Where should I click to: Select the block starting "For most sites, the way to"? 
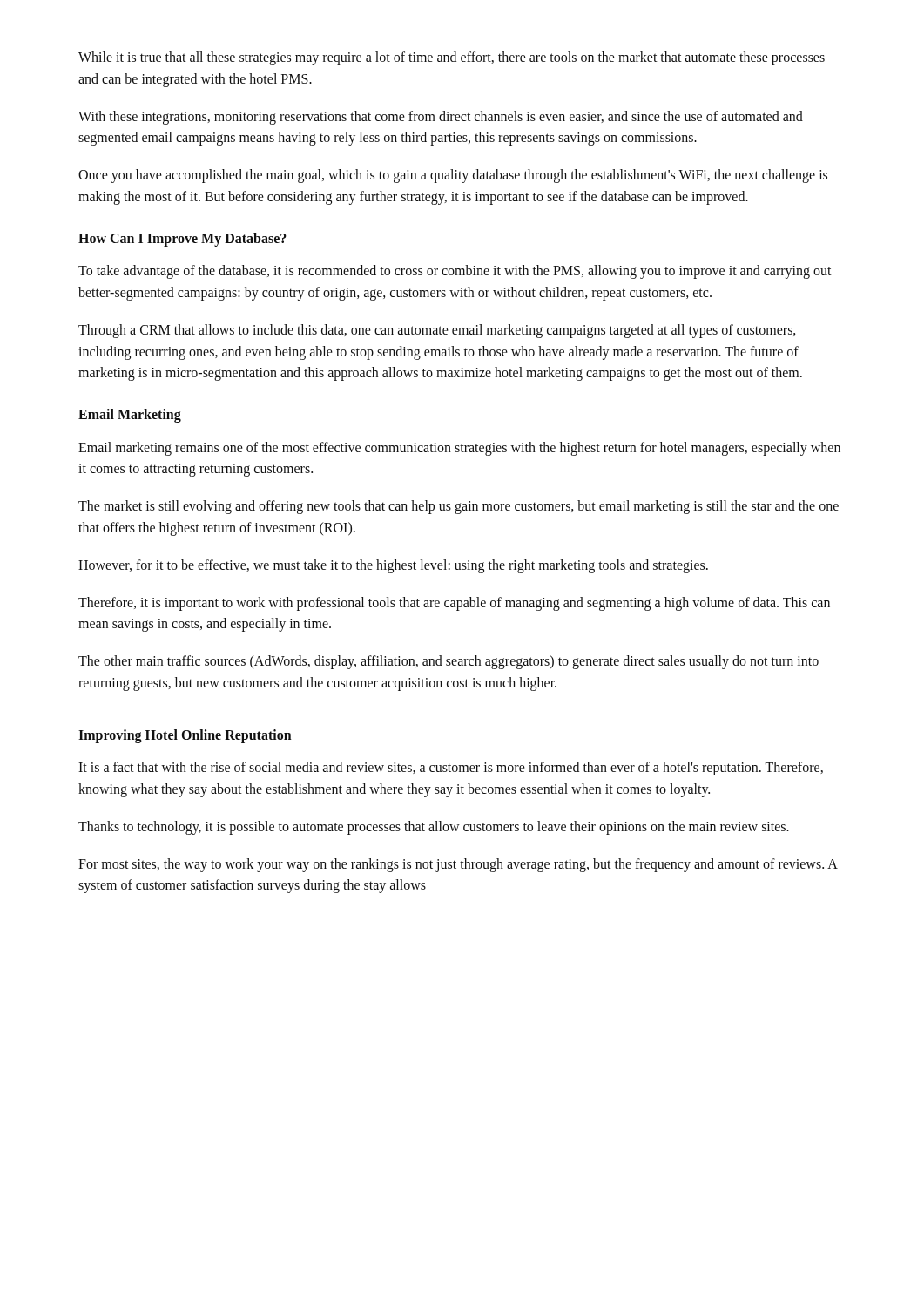[x=458, y=874]
